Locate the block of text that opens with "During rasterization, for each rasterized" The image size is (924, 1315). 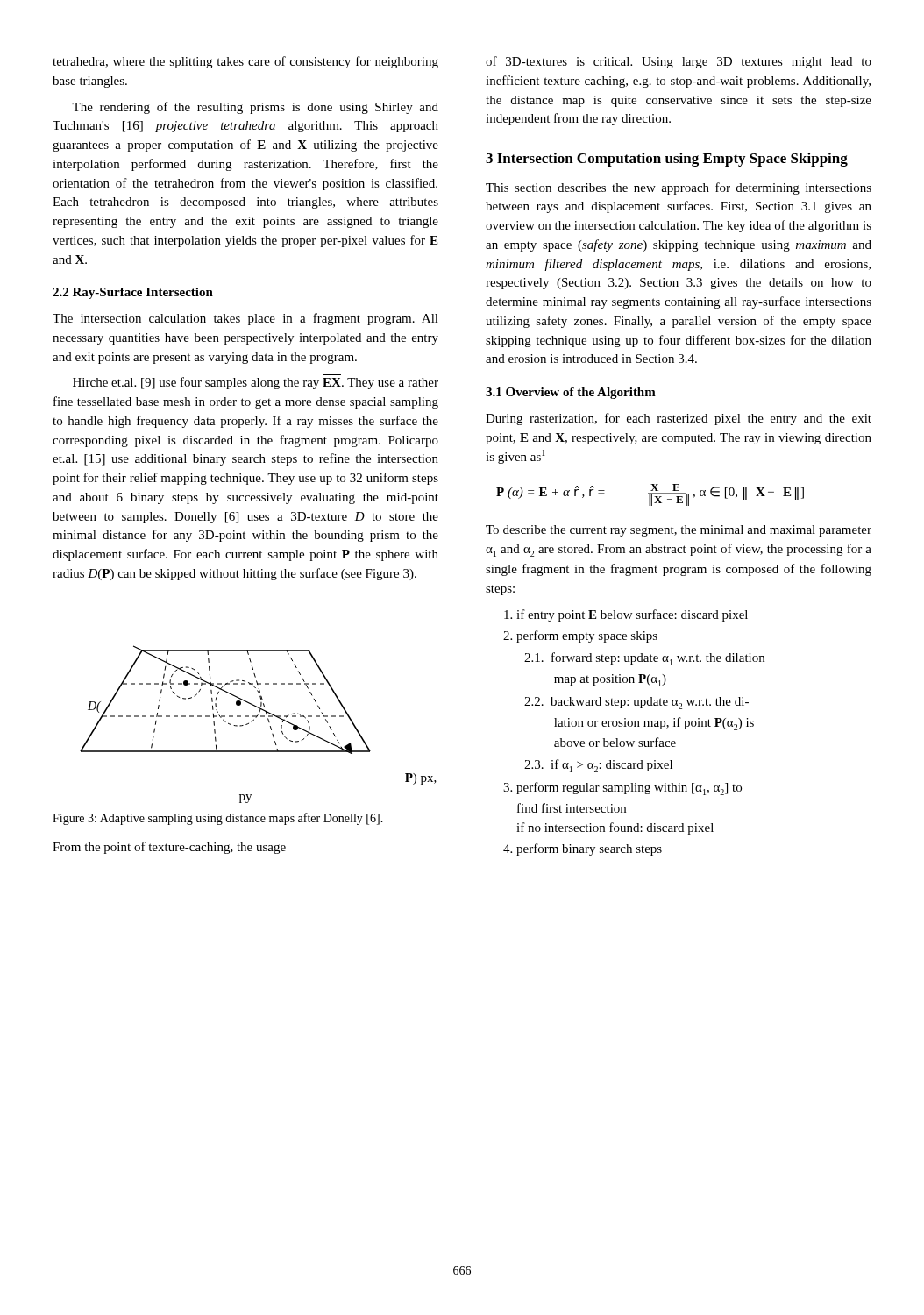(x=679, y=438)
